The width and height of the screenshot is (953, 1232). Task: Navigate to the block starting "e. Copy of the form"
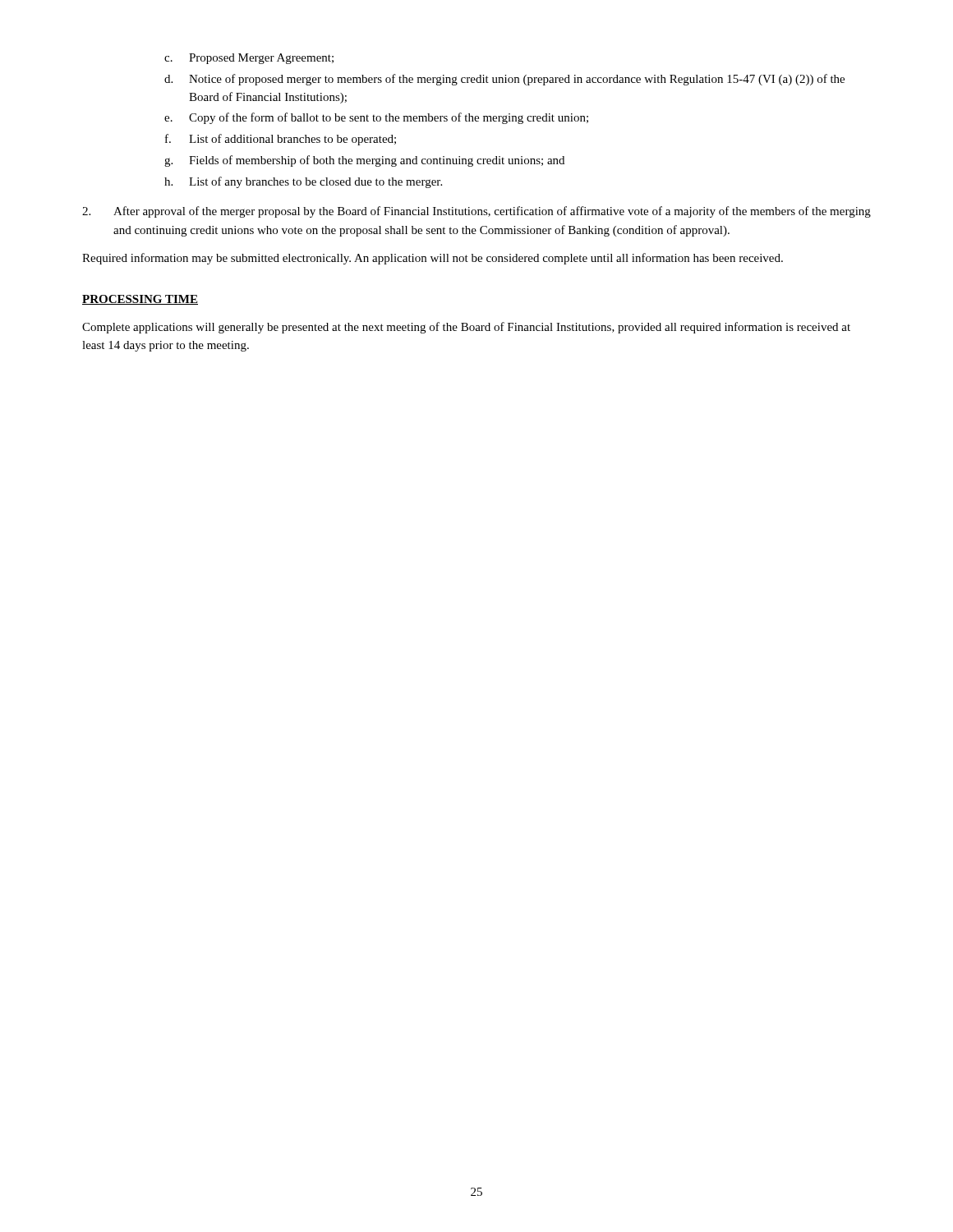point(518,118)
